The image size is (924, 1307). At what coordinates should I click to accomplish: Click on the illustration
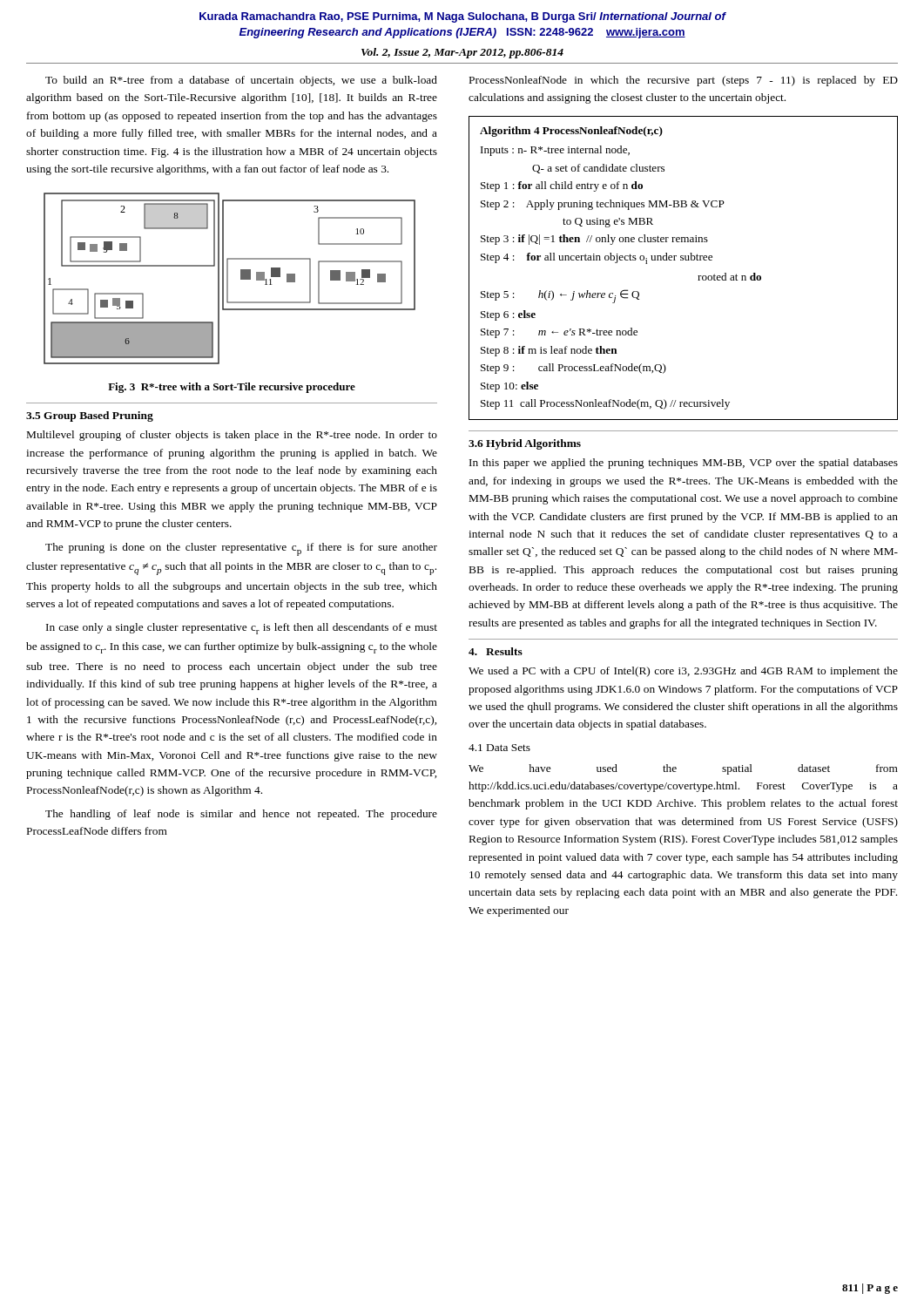click(232, 281)
